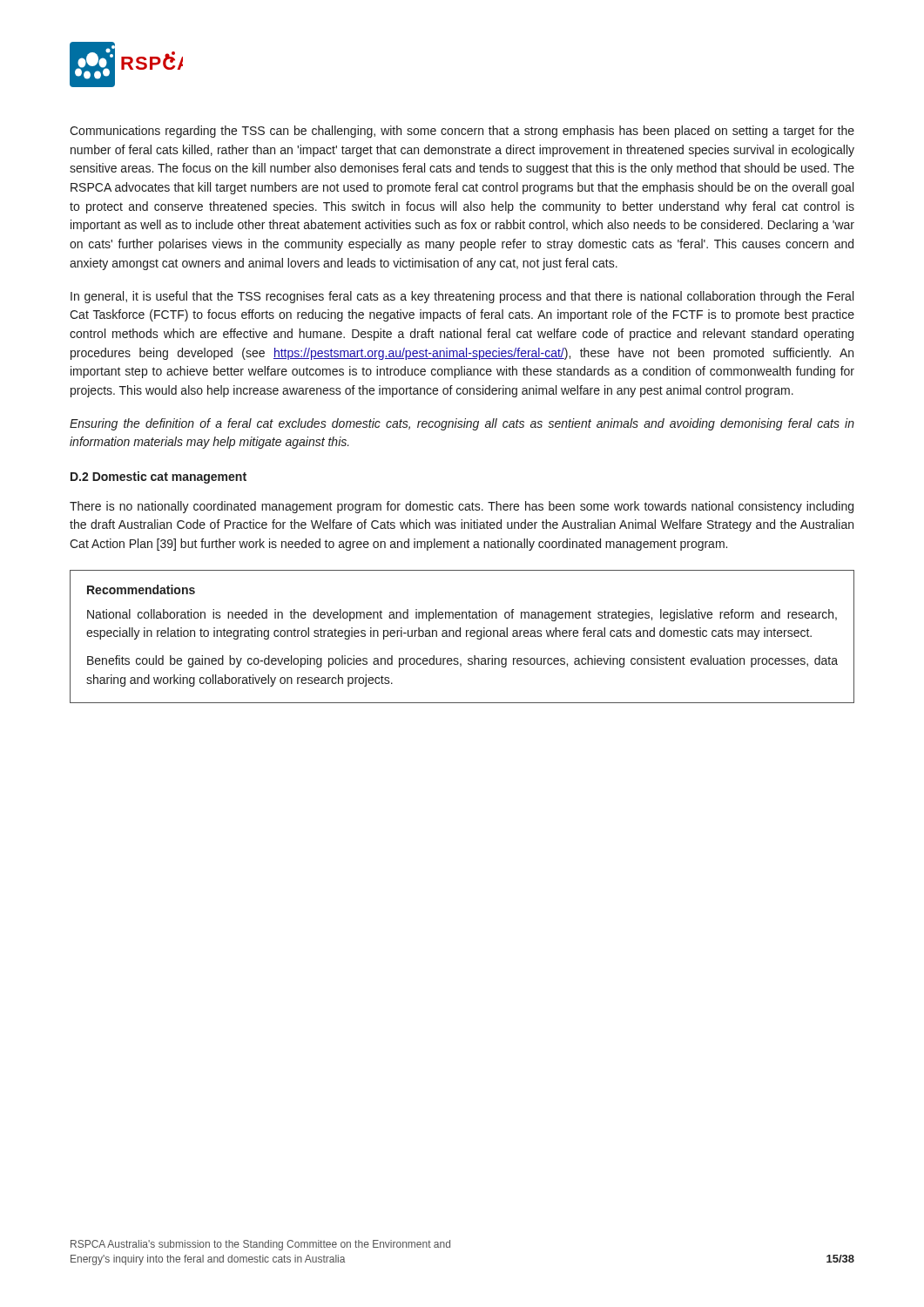Select the logo

click(126, 71)
